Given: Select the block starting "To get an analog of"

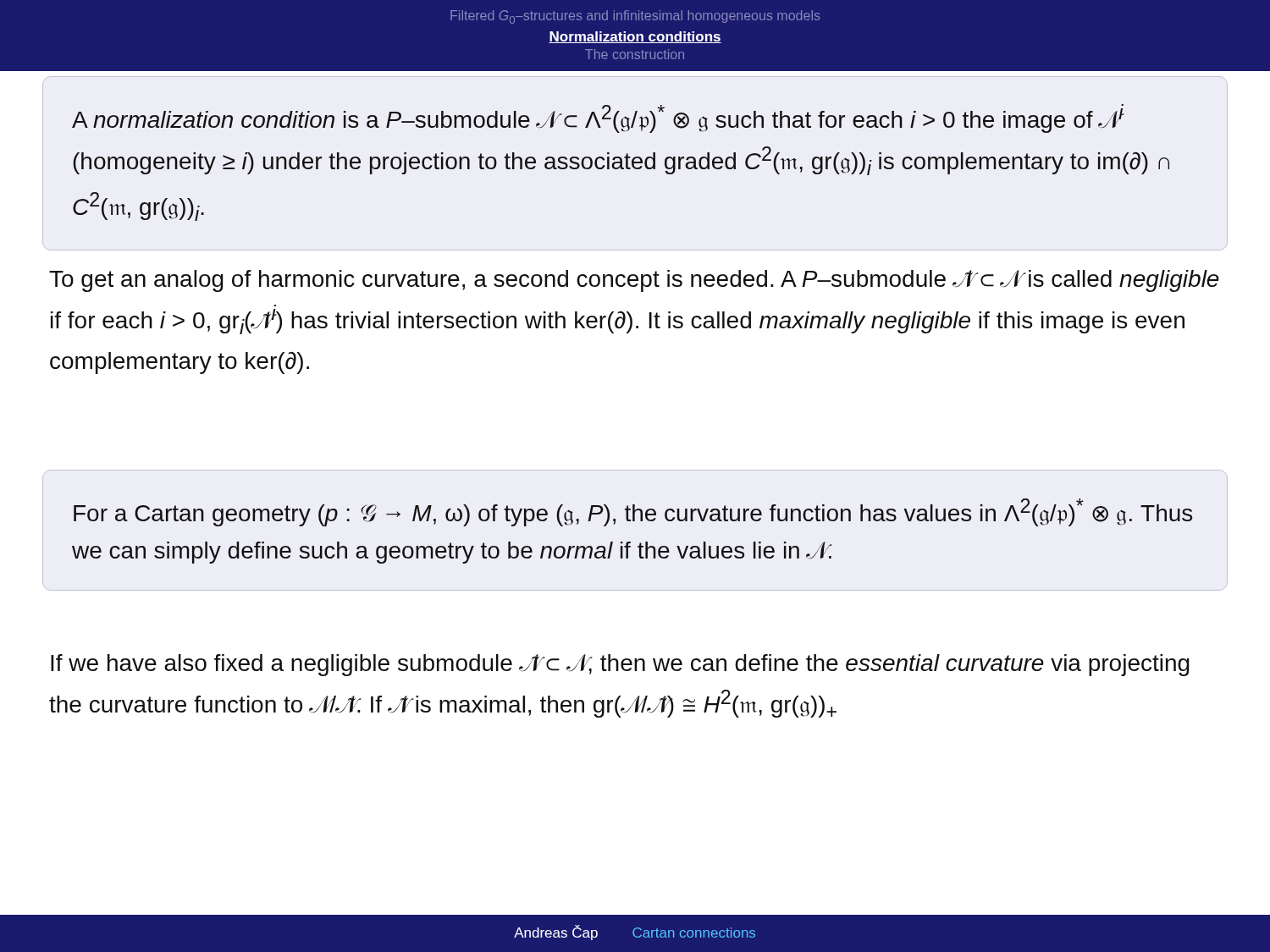Looking at the screenshot, I should 635,320.
